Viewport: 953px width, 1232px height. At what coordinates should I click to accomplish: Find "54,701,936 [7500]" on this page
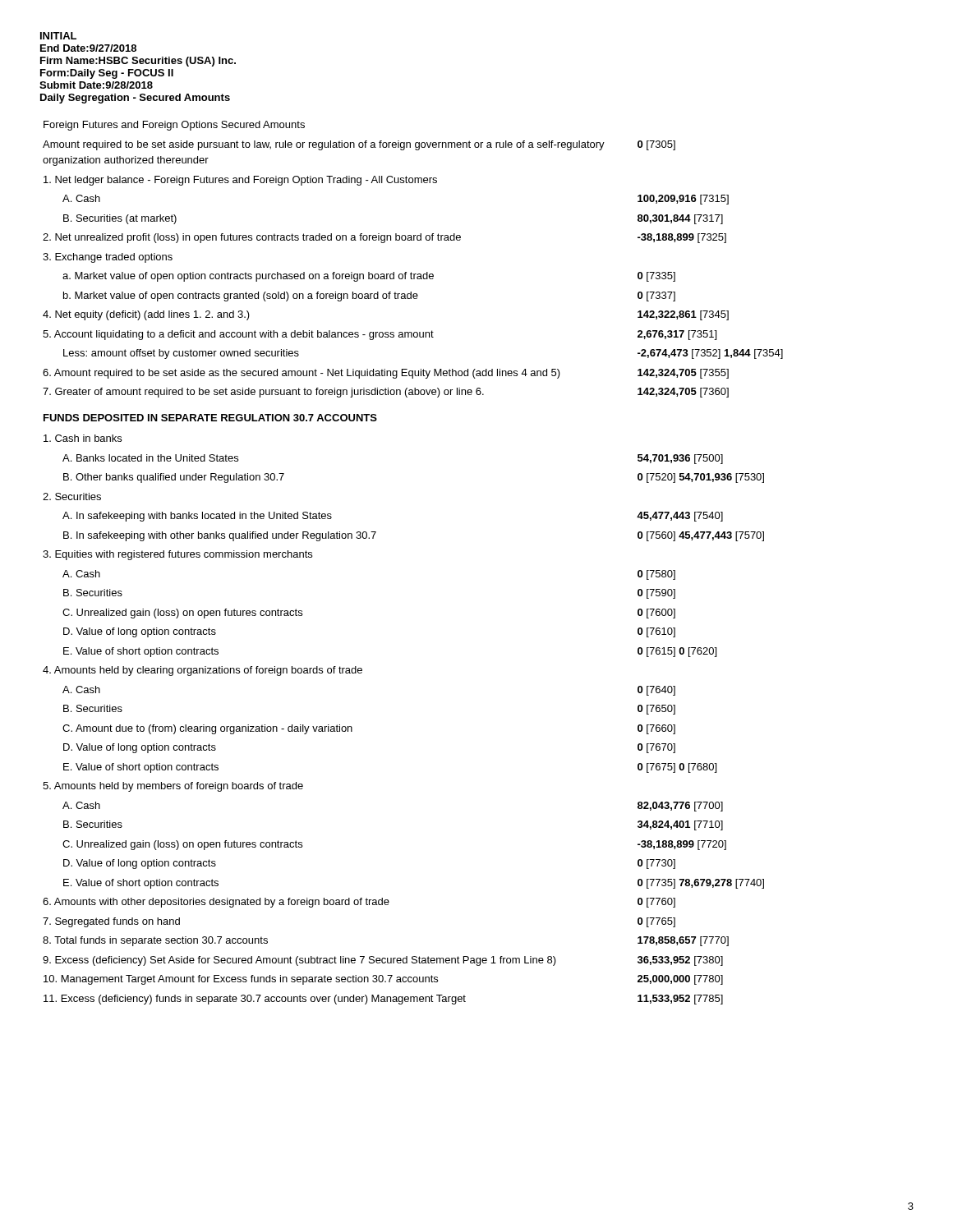(680, 457)
